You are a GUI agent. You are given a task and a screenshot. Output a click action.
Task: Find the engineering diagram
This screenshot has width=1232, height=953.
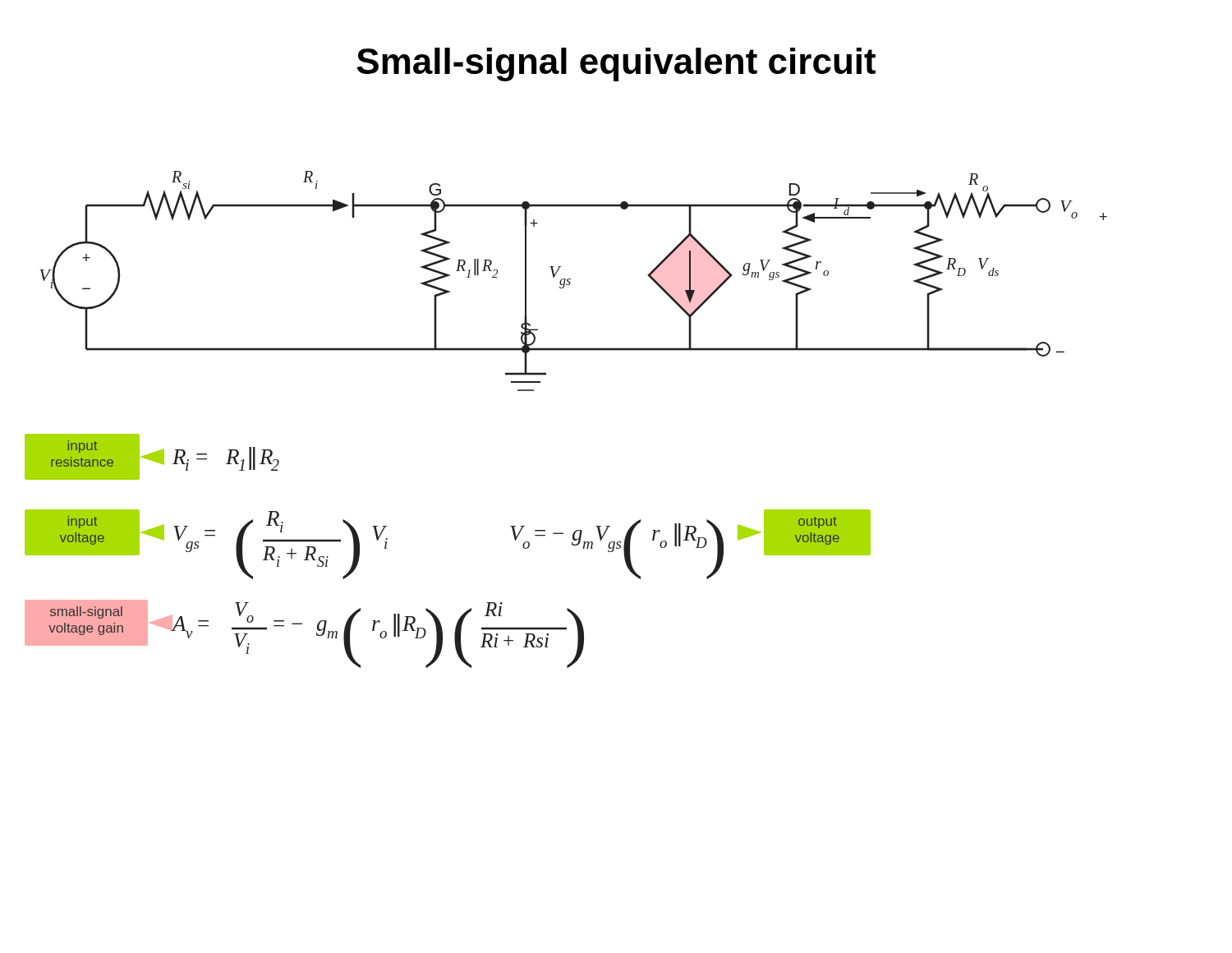(x=616, y=550)
